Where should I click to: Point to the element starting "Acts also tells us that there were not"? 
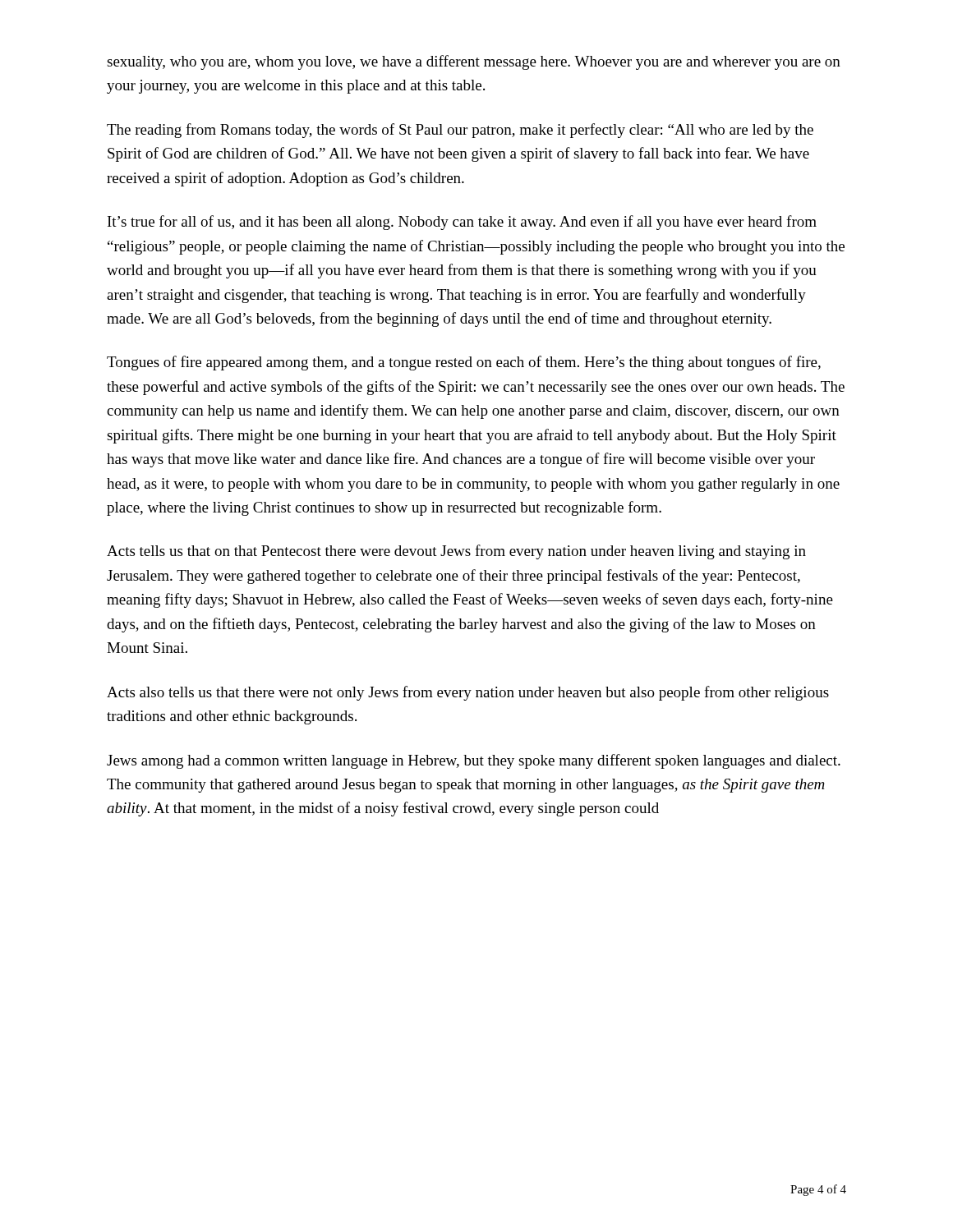pos(468,704)
